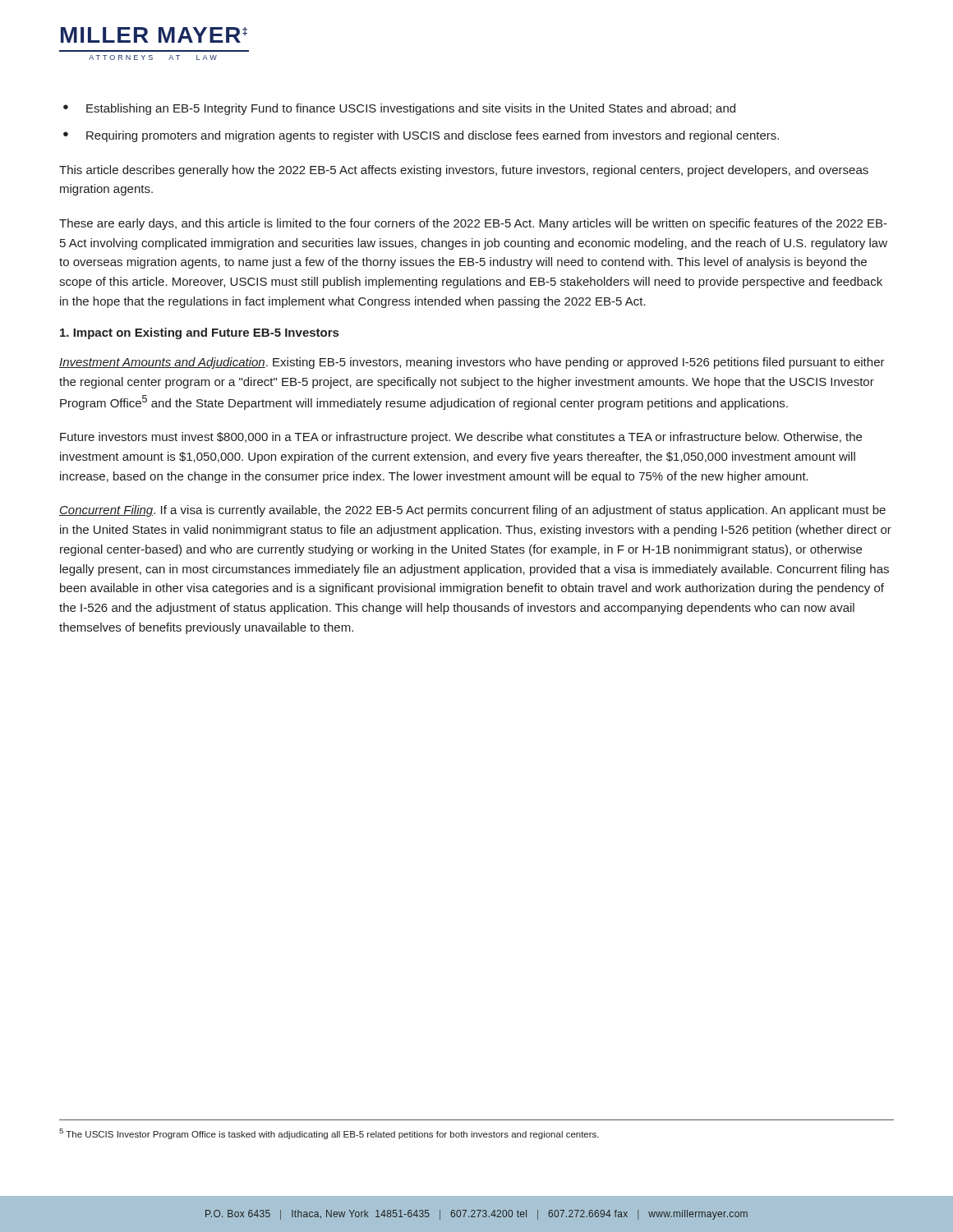The height and width of the screenshot is (1232, 953).
Task: Locate the passage starting "Future investors must invest $800,000 in a"
Action: tap(461, 456)
